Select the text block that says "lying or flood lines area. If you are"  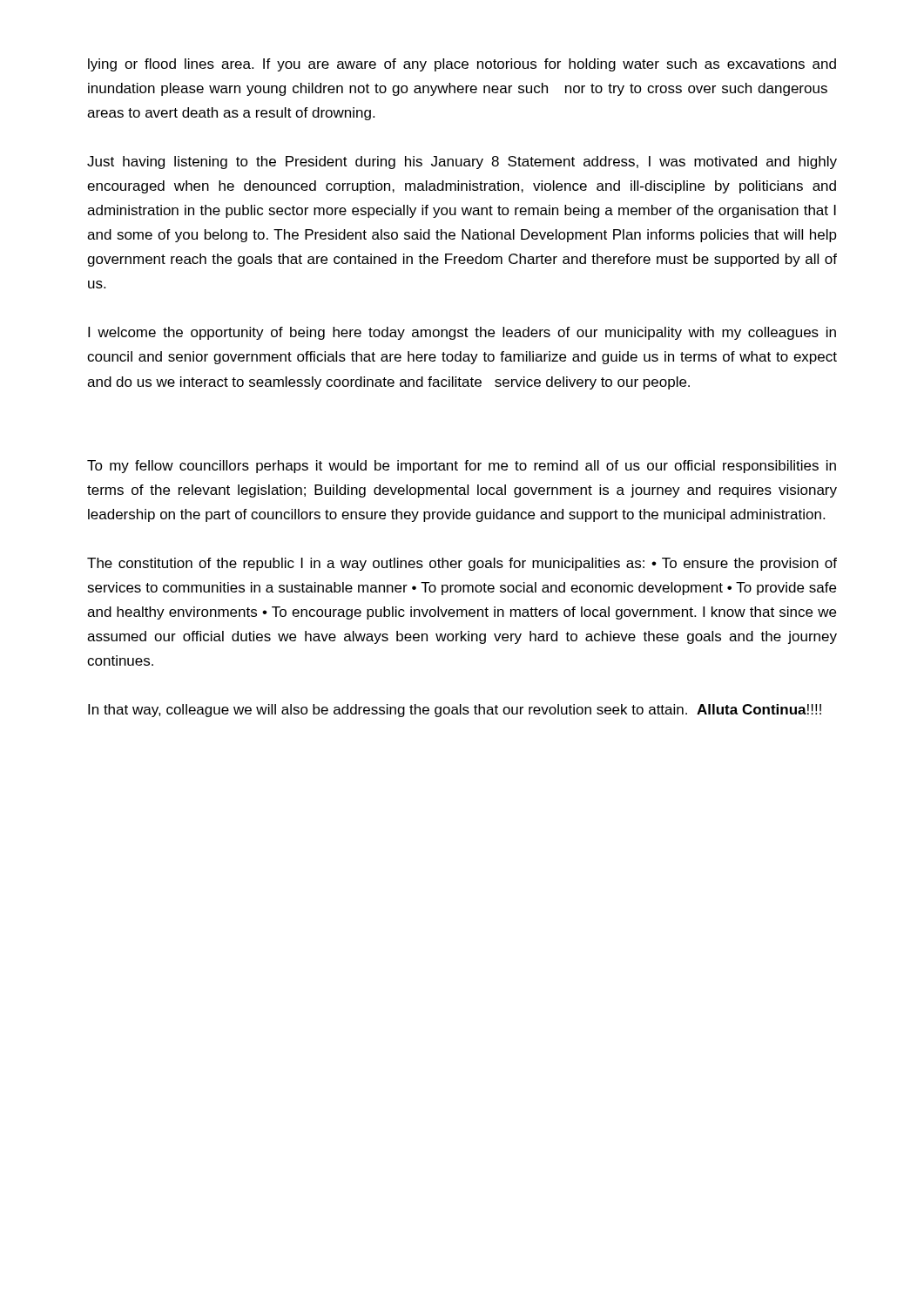(x=462, y=88)
